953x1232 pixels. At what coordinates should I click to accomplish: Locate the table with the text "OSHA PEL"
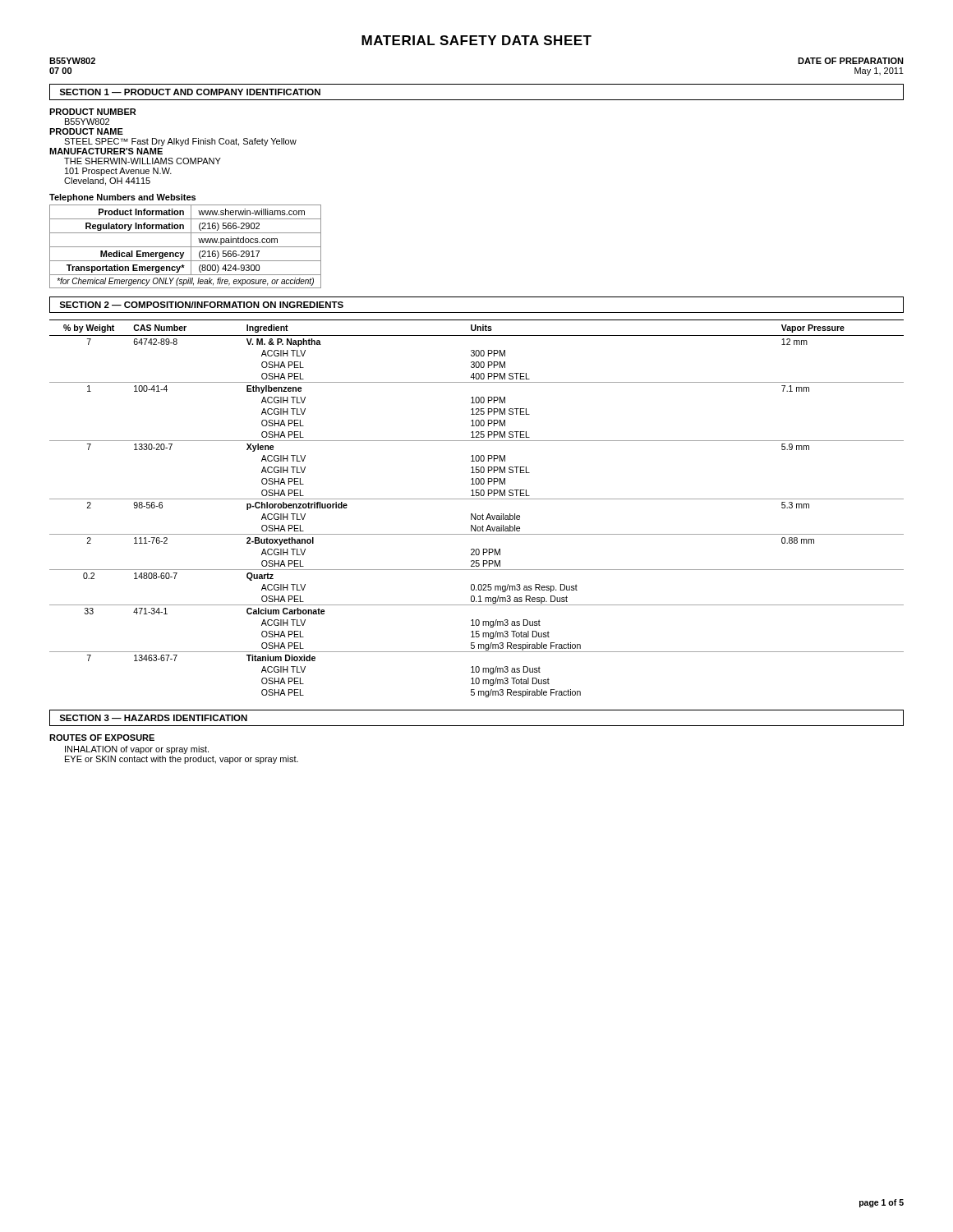(476, 509)
